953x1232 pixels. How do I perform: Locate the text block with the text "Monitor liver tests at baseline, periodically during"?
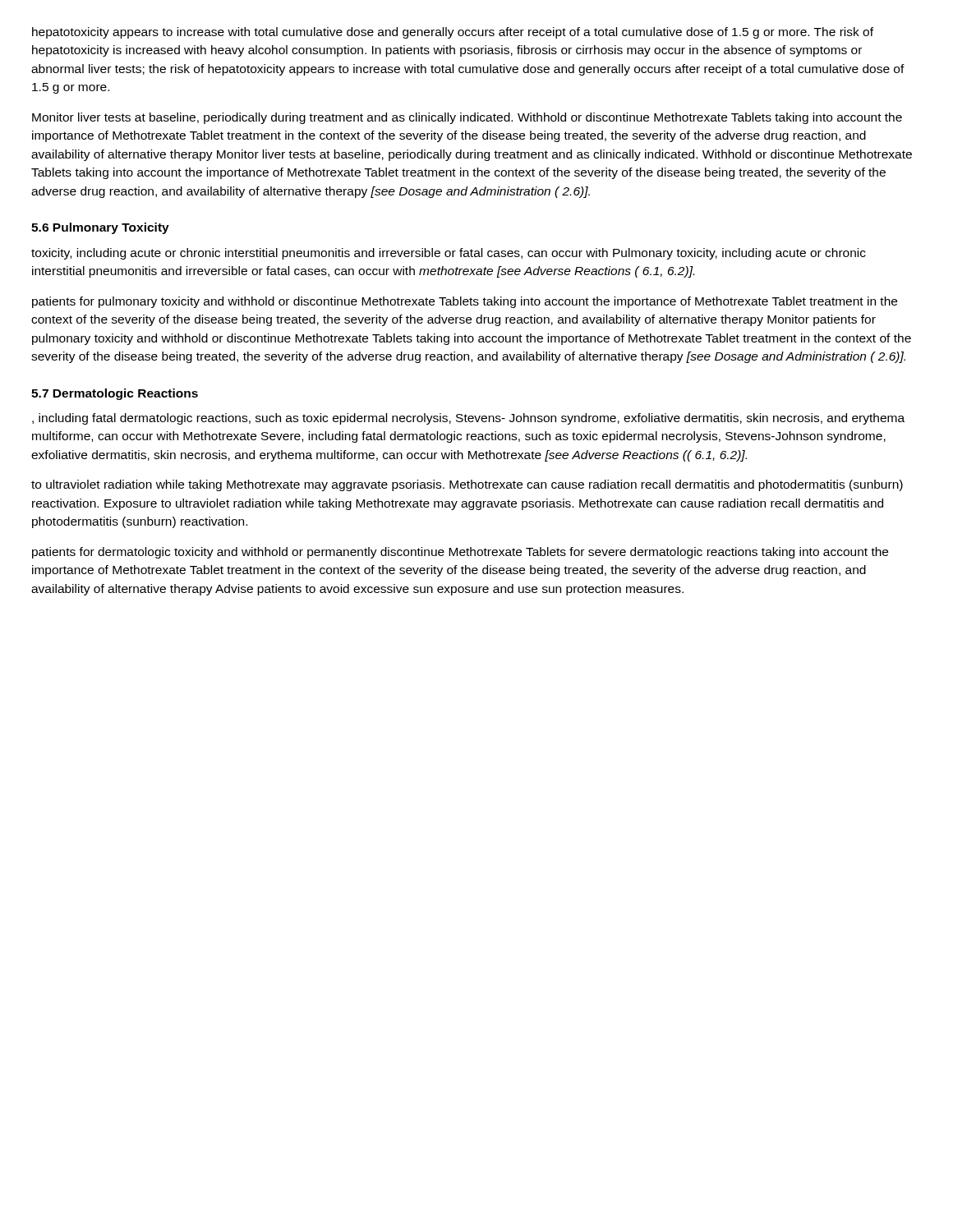click(472, 154)
